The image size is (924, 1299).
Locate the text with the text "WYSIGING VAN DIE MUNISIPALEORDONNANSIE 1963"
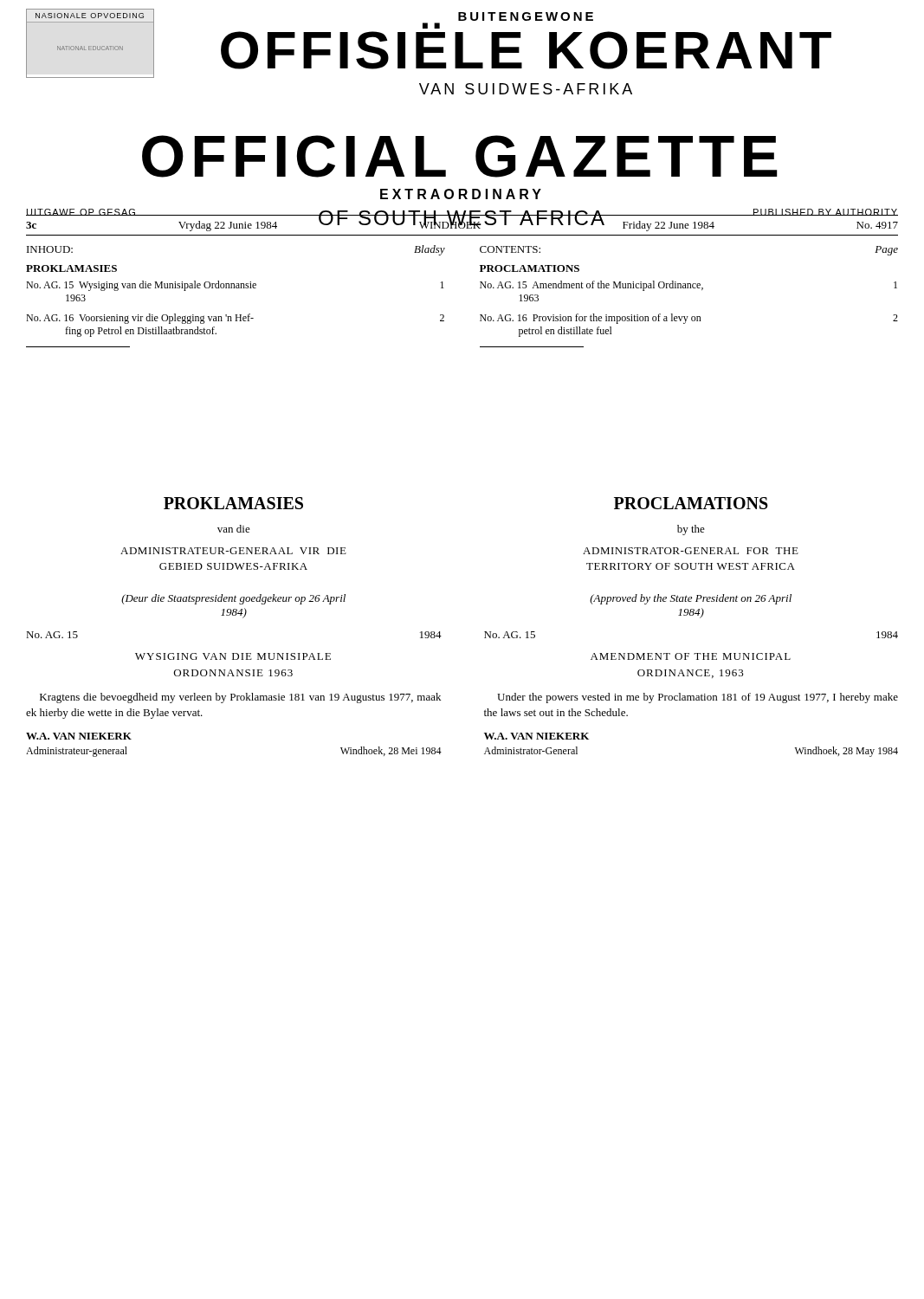pos(234,664)
